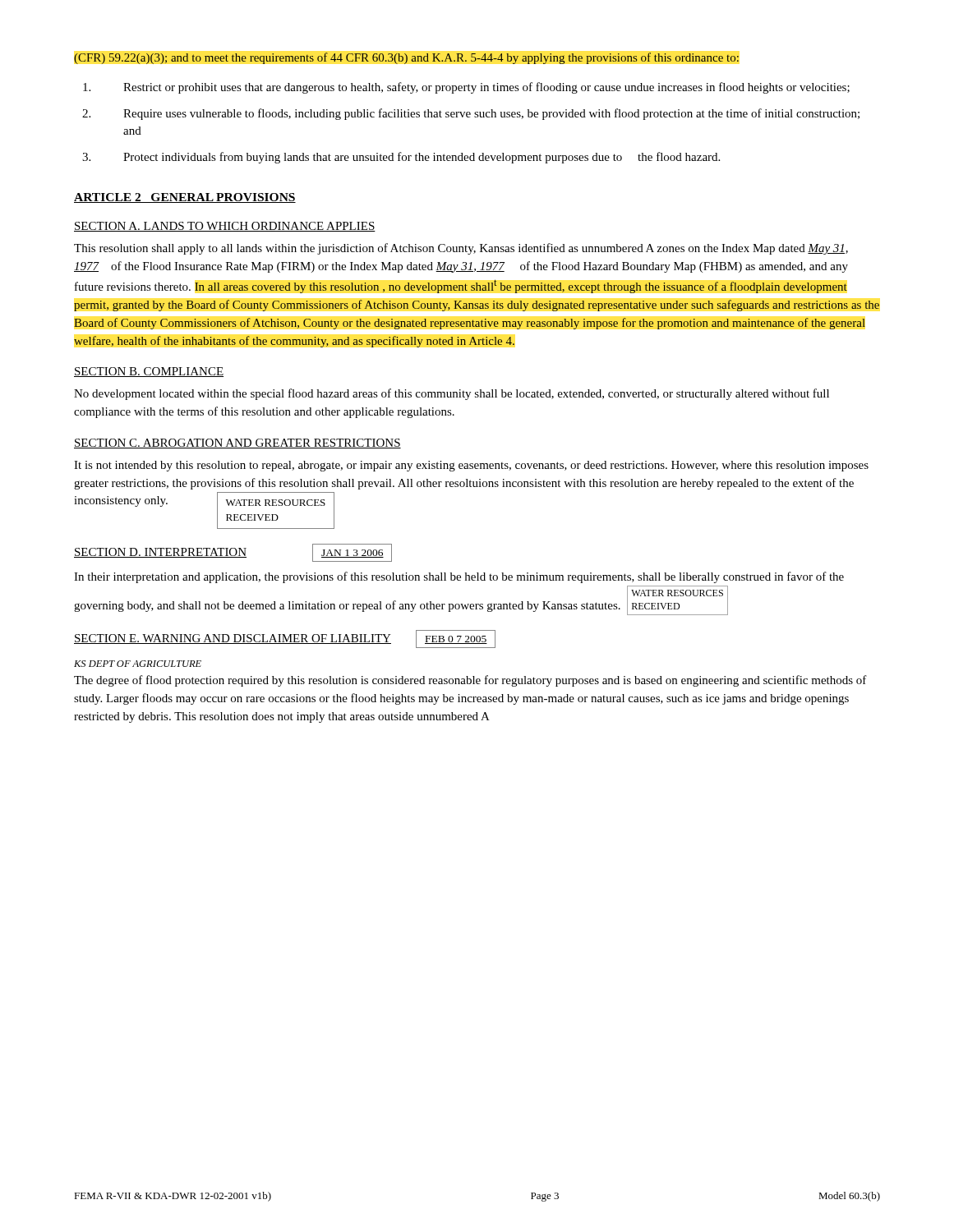Click on the passage starting "SECTION E. WARNING AND DISCLAIMER"
The image size is (954, 1232).
pyautogui.click(x=285, y=639)
